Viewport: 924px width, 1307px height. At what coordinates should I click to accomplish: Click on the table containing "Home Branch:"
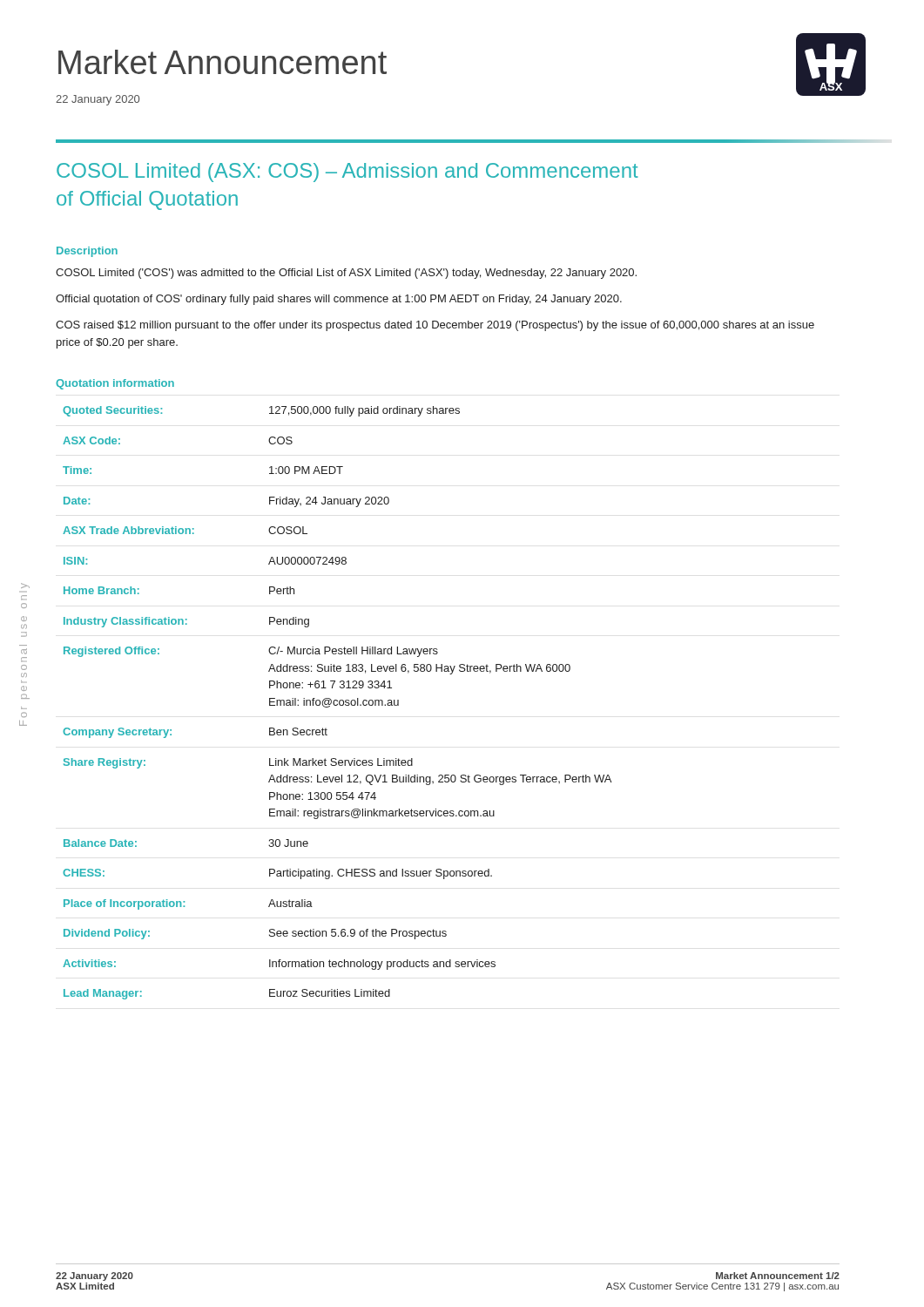[448, 702]
